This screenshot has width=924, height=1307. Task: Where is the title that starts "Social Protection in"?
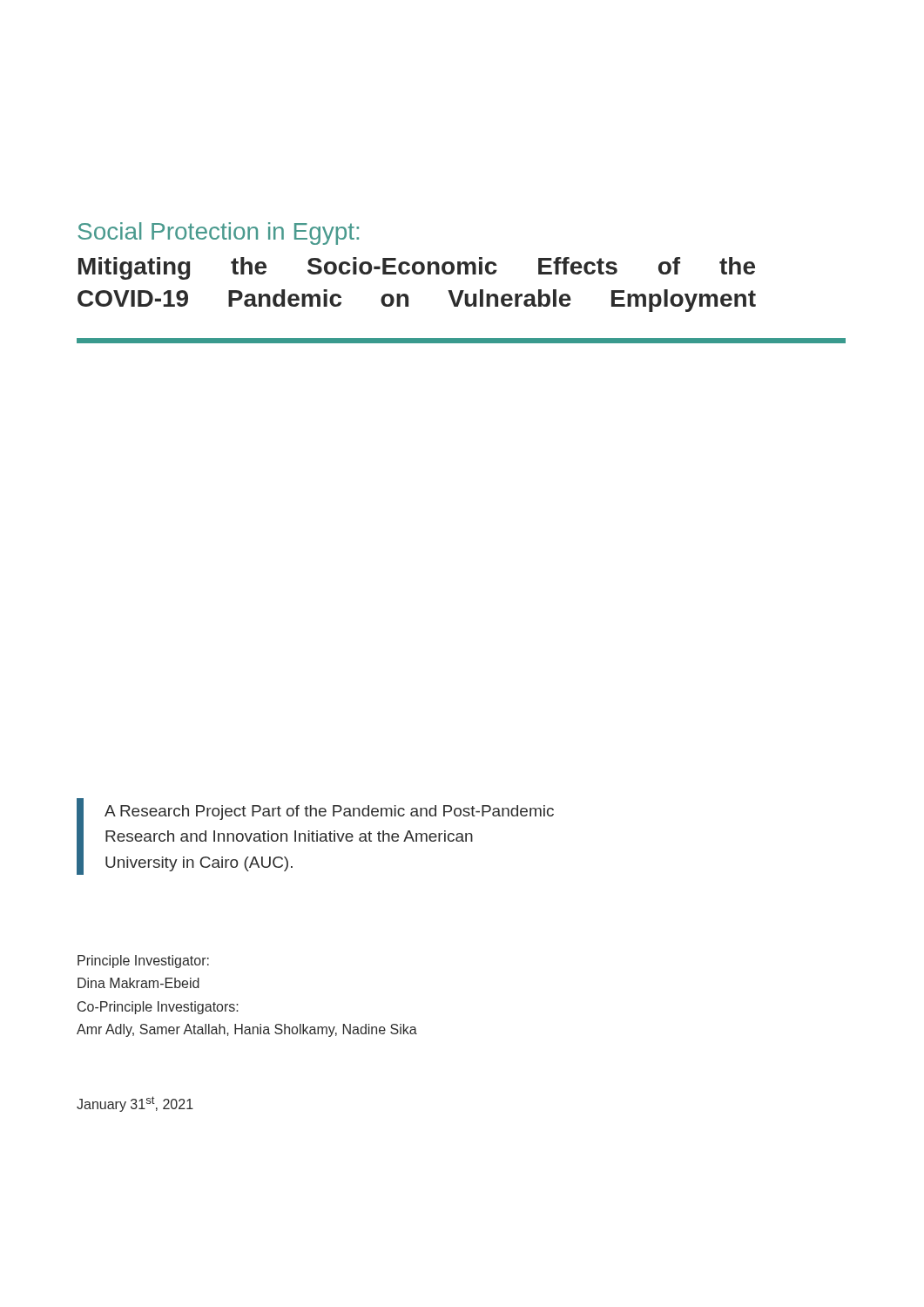[x=416, y=265]
